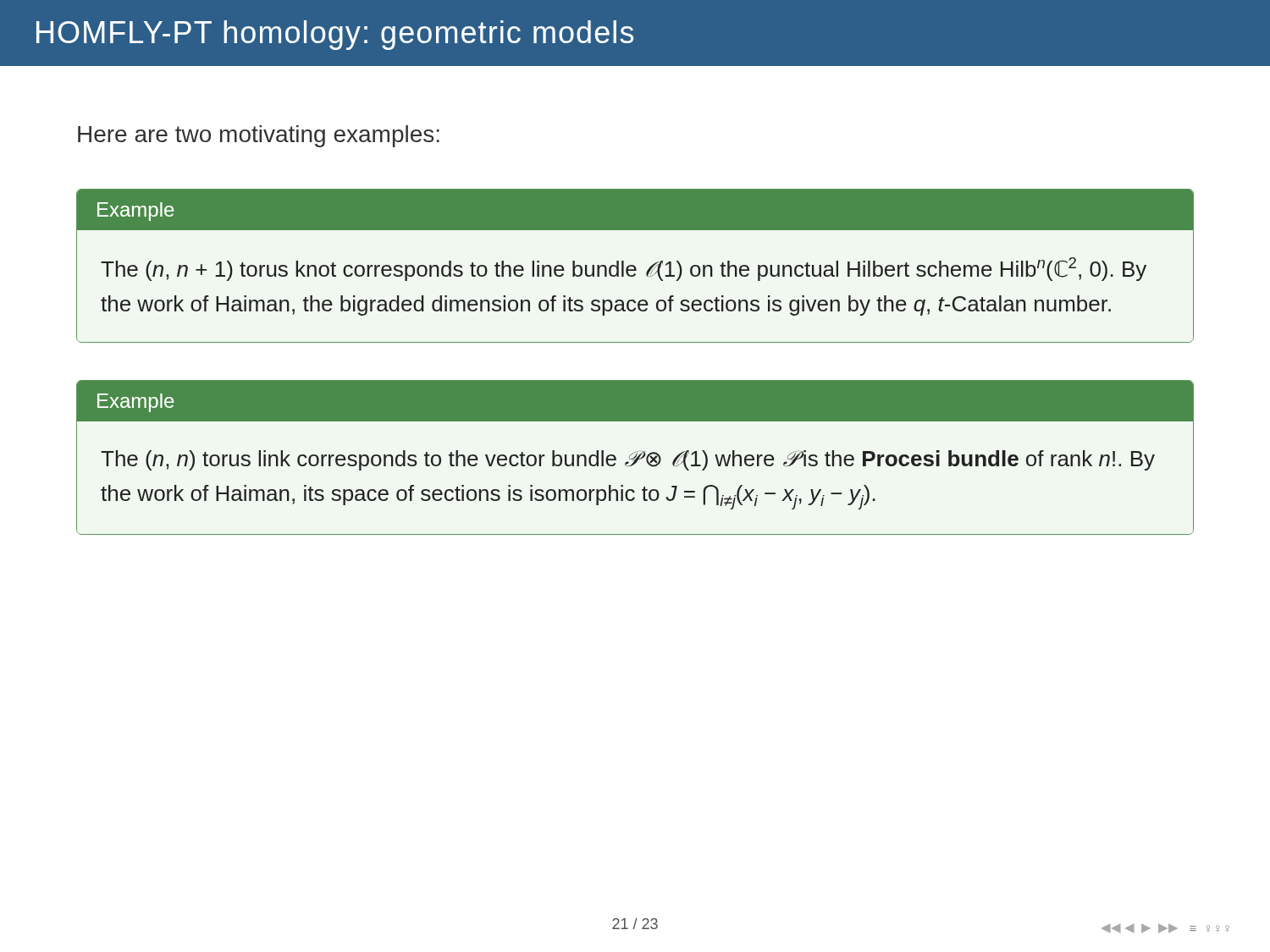
Task: Select the block starting "HOMFLY-PT homology: geometric models"
Action: (x=635, y=33)
